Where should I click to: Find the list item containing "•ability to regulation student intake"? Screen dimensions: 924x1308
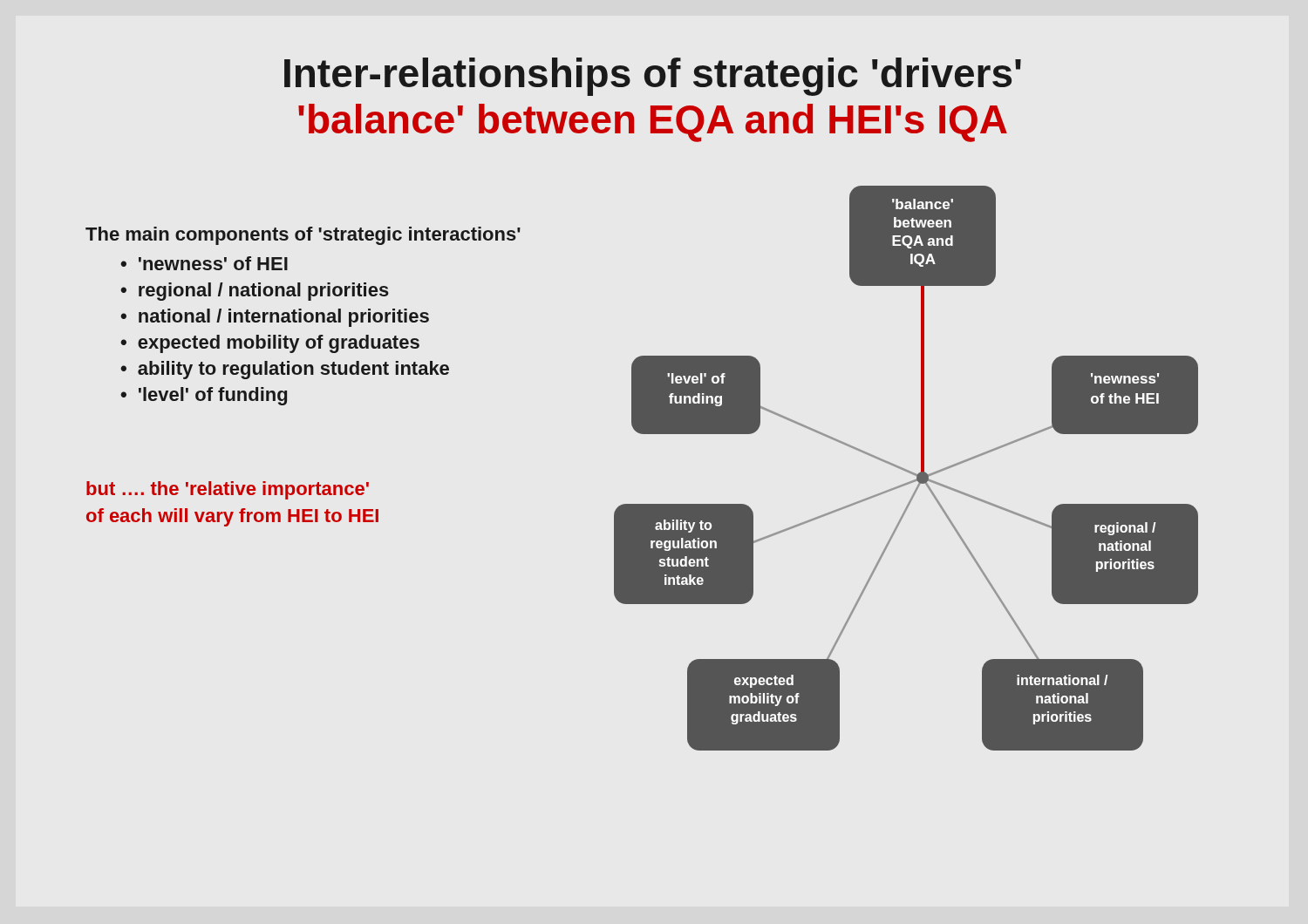point(285,369)
